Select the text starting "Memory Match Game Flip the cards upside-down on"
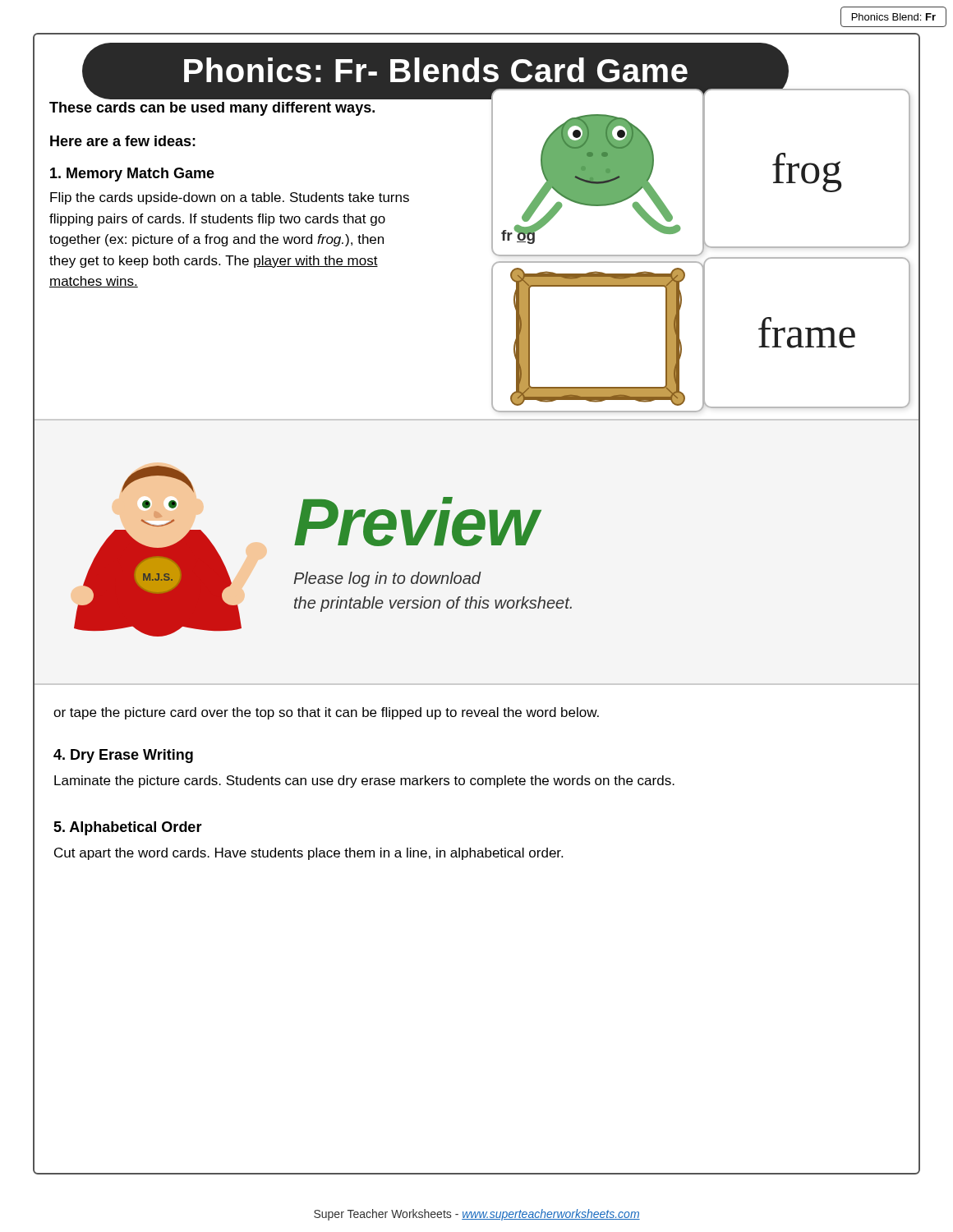Image resolution: width=953 pixels, height=1232 pixels. (x=230, y=229)
